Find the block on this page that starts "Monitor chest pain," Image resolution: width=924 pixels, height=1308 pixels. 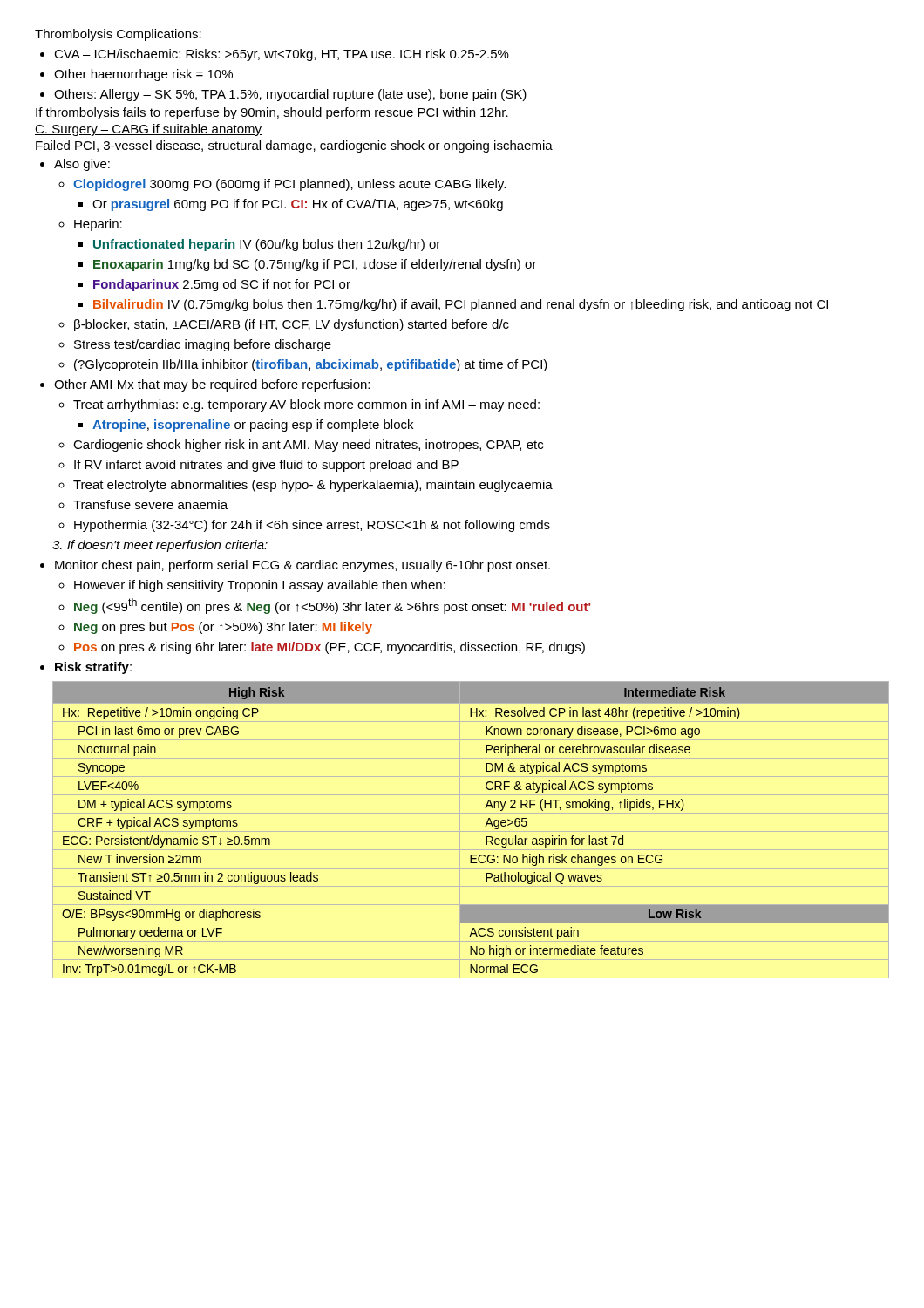pyautogui.click(x=462, y=616)
